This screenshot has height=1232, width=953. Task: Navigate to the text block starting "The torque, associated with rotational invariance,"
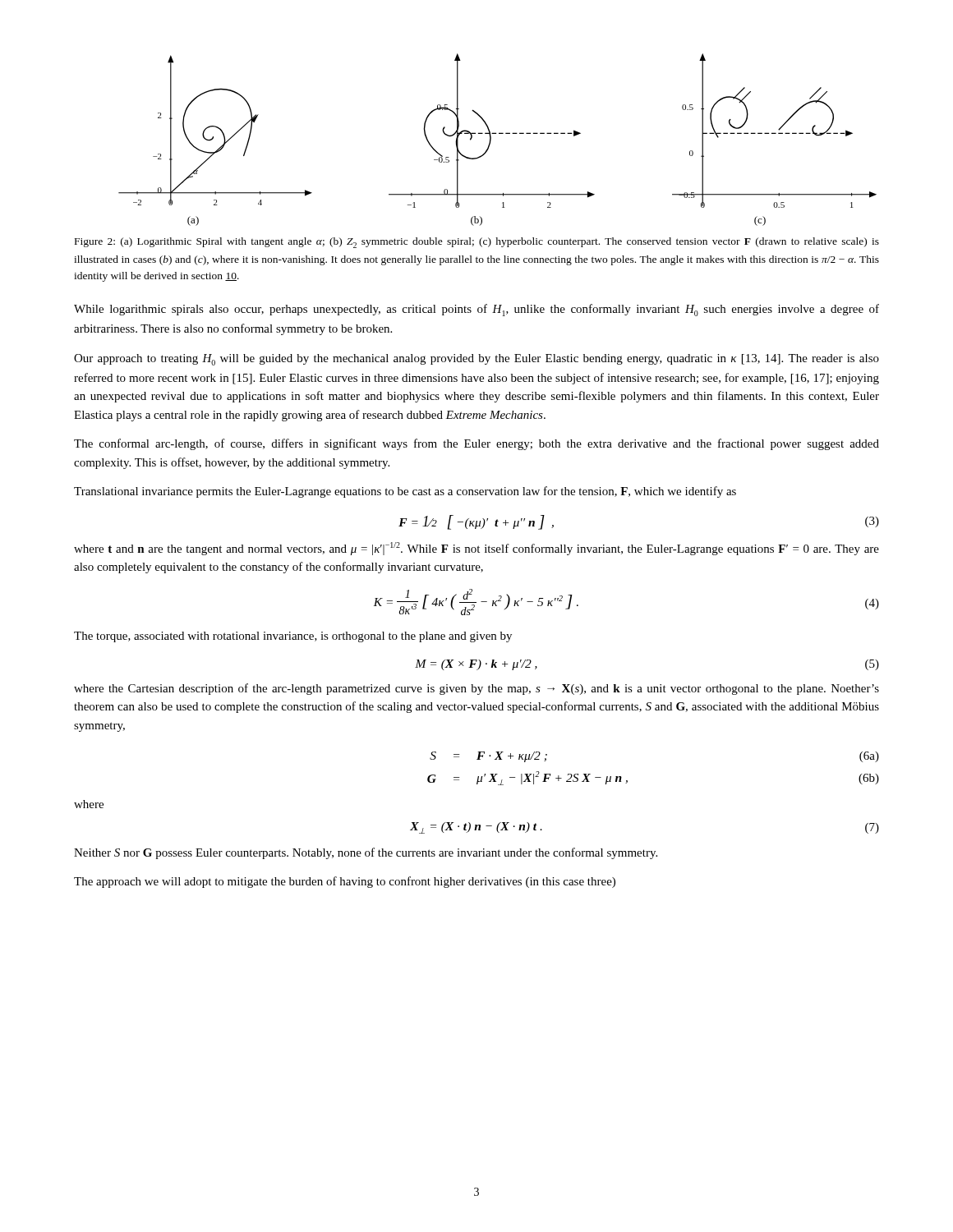click(x=476, y=636)
